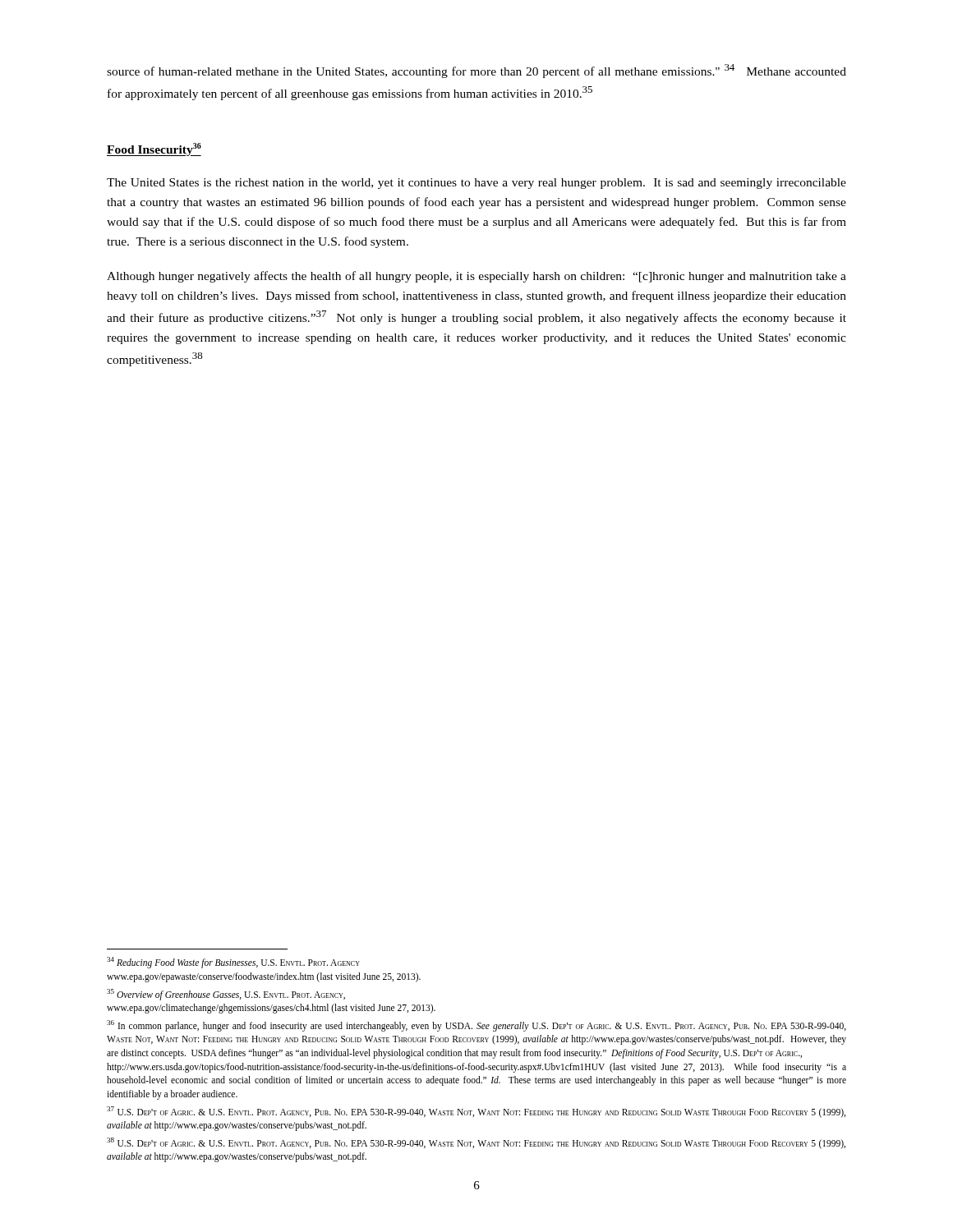Click on the passage starting "Food Insecurity36"

click(154, 149)
